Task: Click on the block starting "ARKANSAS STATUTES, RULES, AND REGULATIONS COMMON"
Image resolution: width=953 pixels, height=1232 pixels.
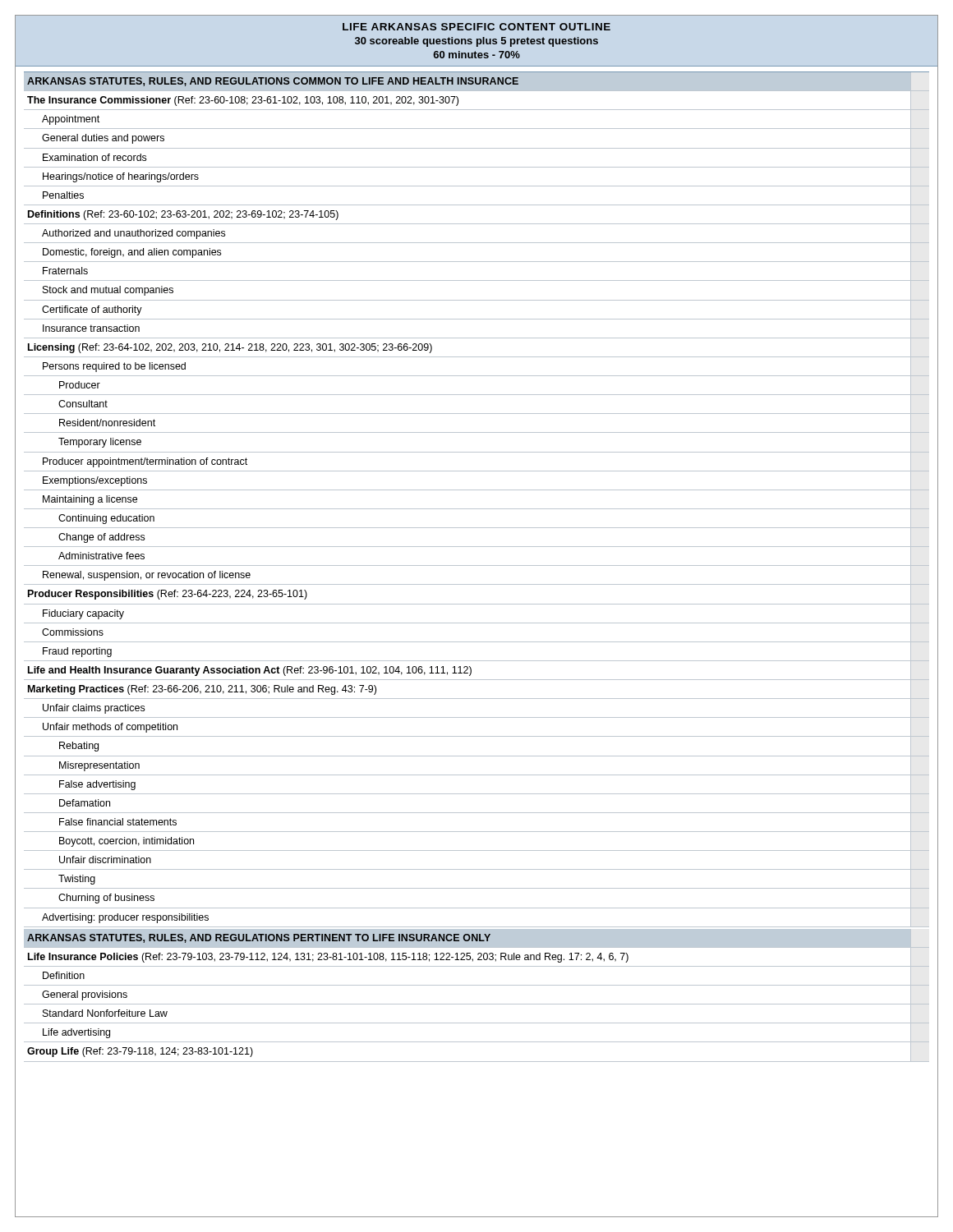Action: point(273,81)
